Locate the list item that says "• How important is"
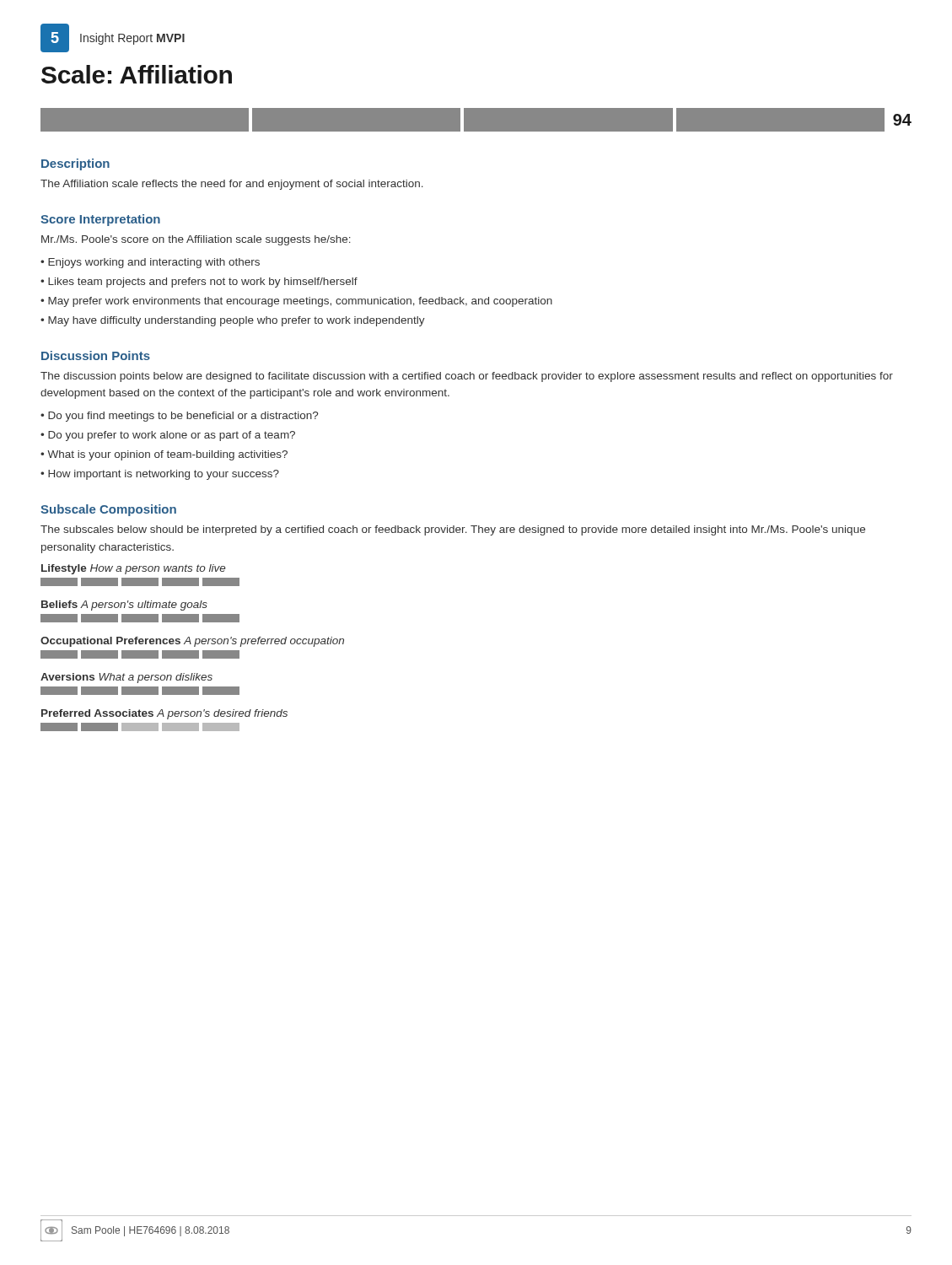Image resolution: width=952 pixels, height=1265 pixels. click(160, 474)
